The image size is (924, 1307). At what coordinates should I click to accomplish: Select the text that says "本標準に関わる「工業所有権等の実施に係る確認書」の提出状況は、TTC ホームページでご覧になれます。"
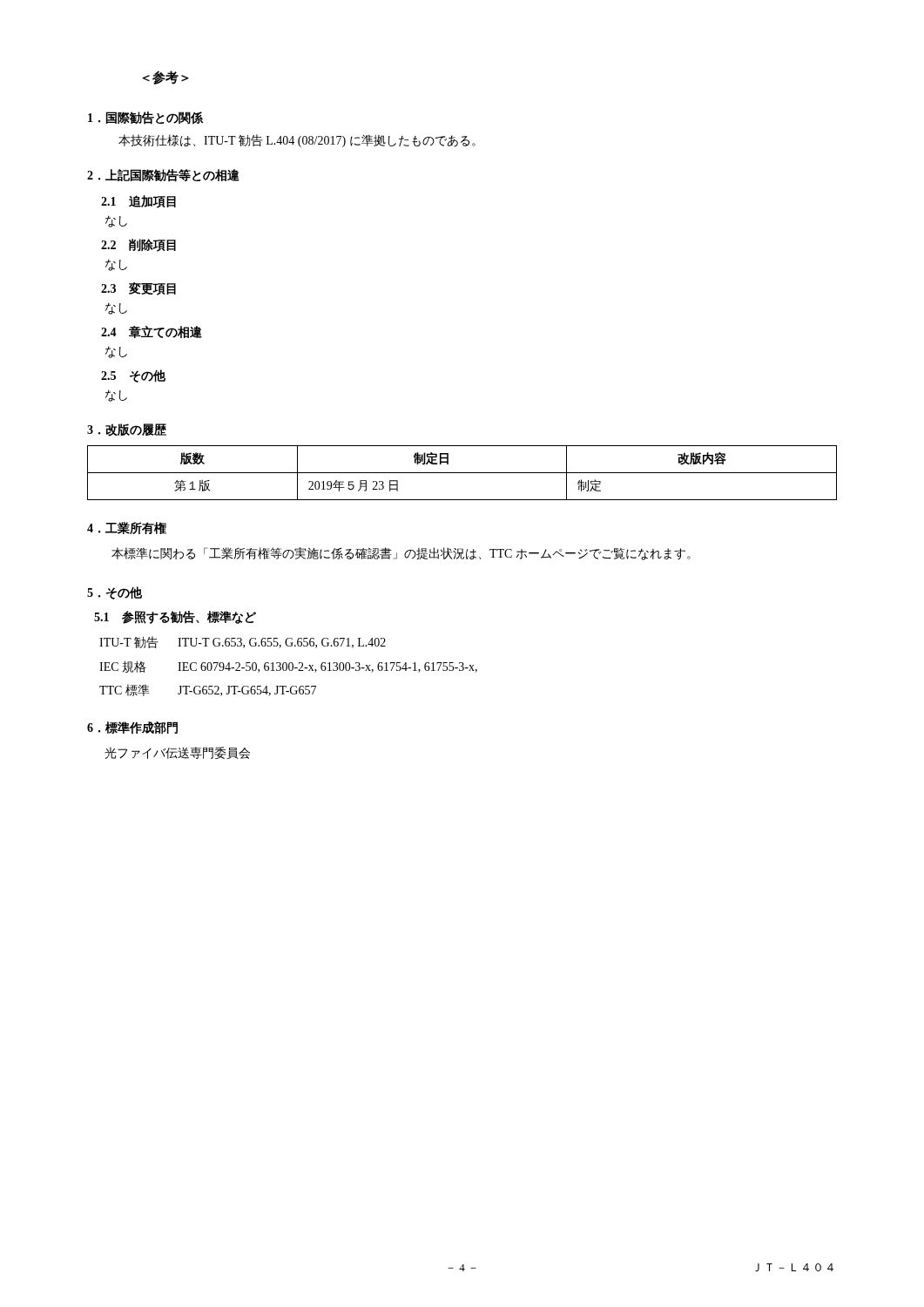[405, 554]
